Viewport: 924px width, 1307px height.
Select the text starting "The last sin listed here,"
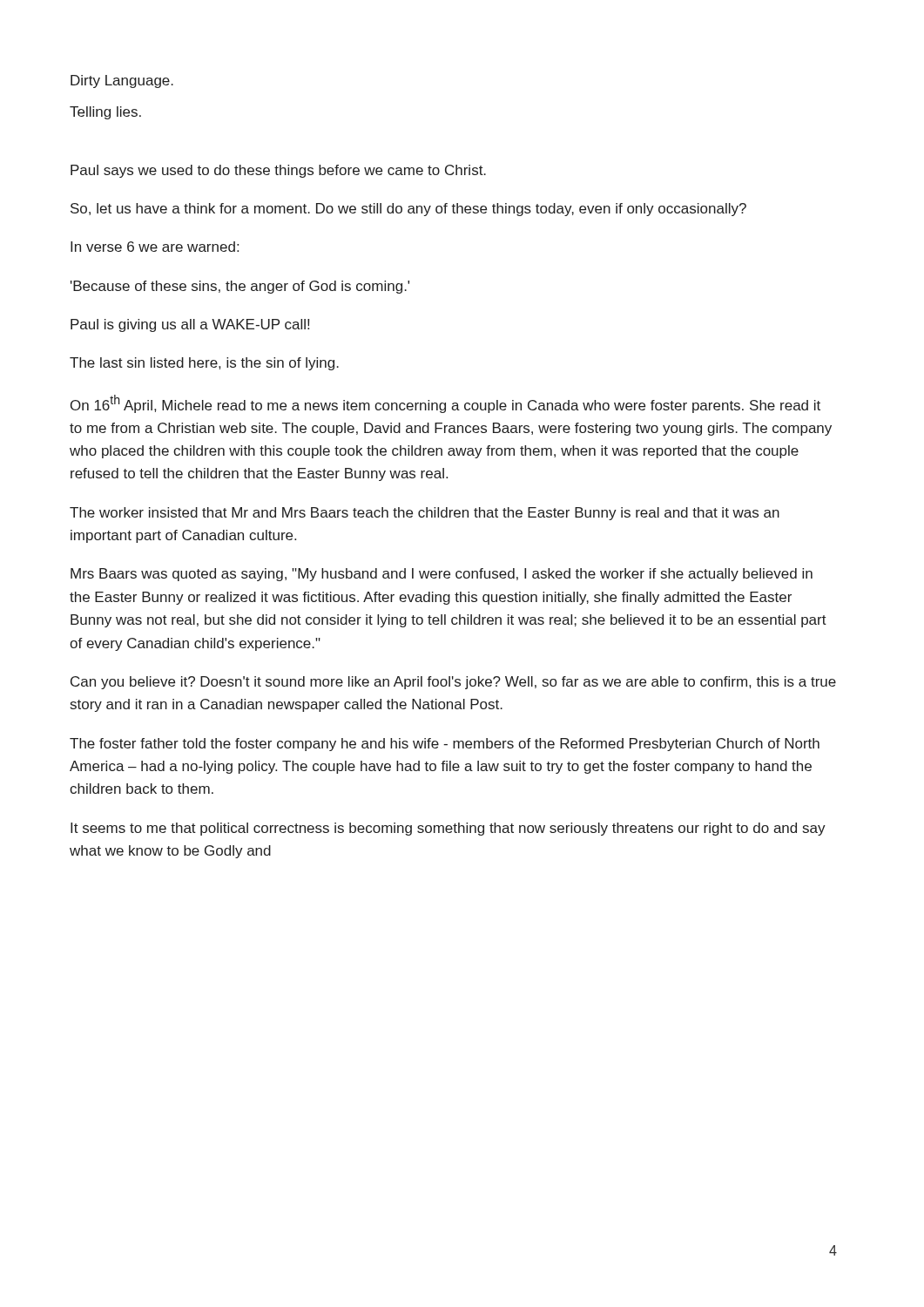(205, 363)
